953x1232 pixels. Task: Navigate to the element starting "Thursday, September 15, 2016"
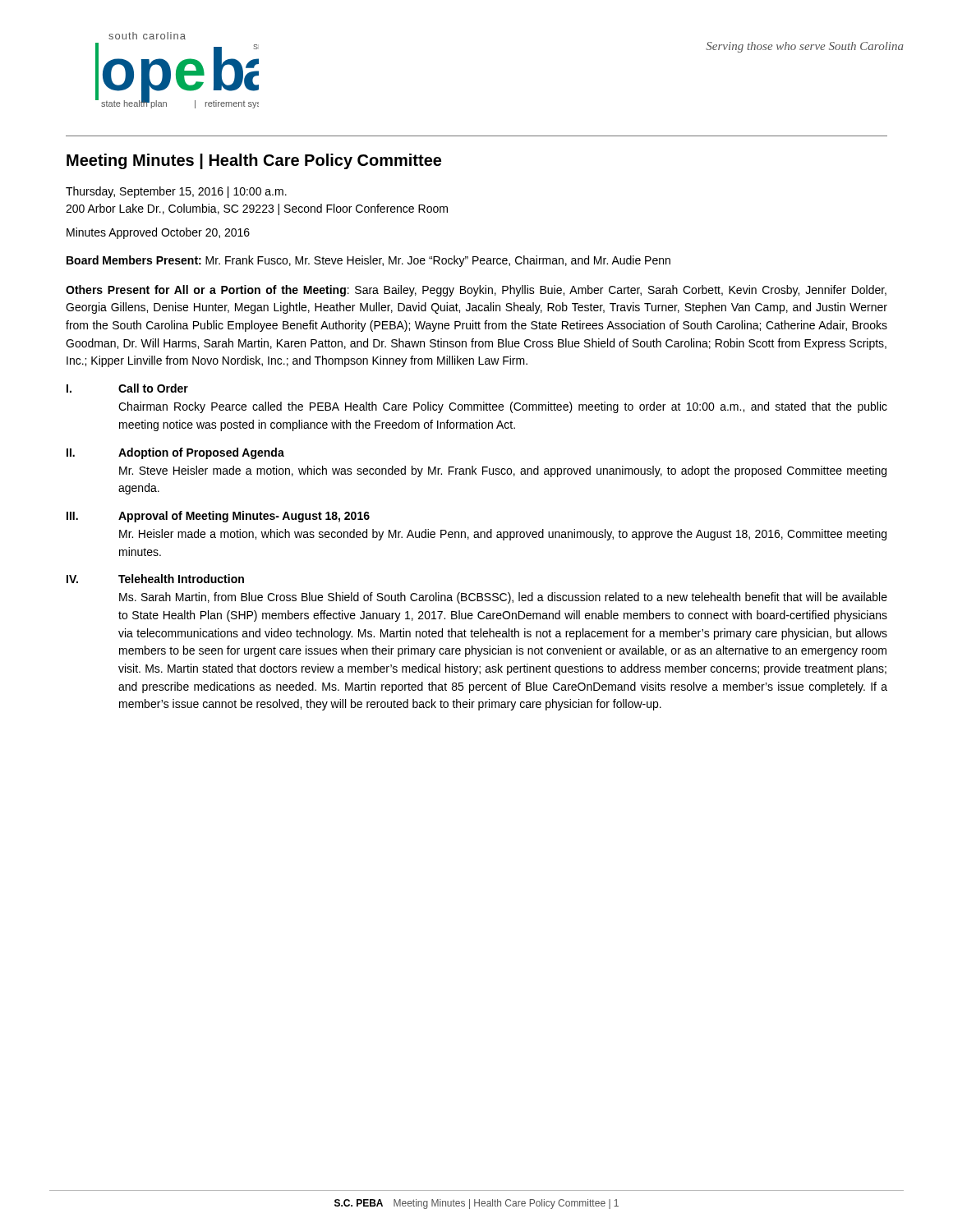[257, 200]
